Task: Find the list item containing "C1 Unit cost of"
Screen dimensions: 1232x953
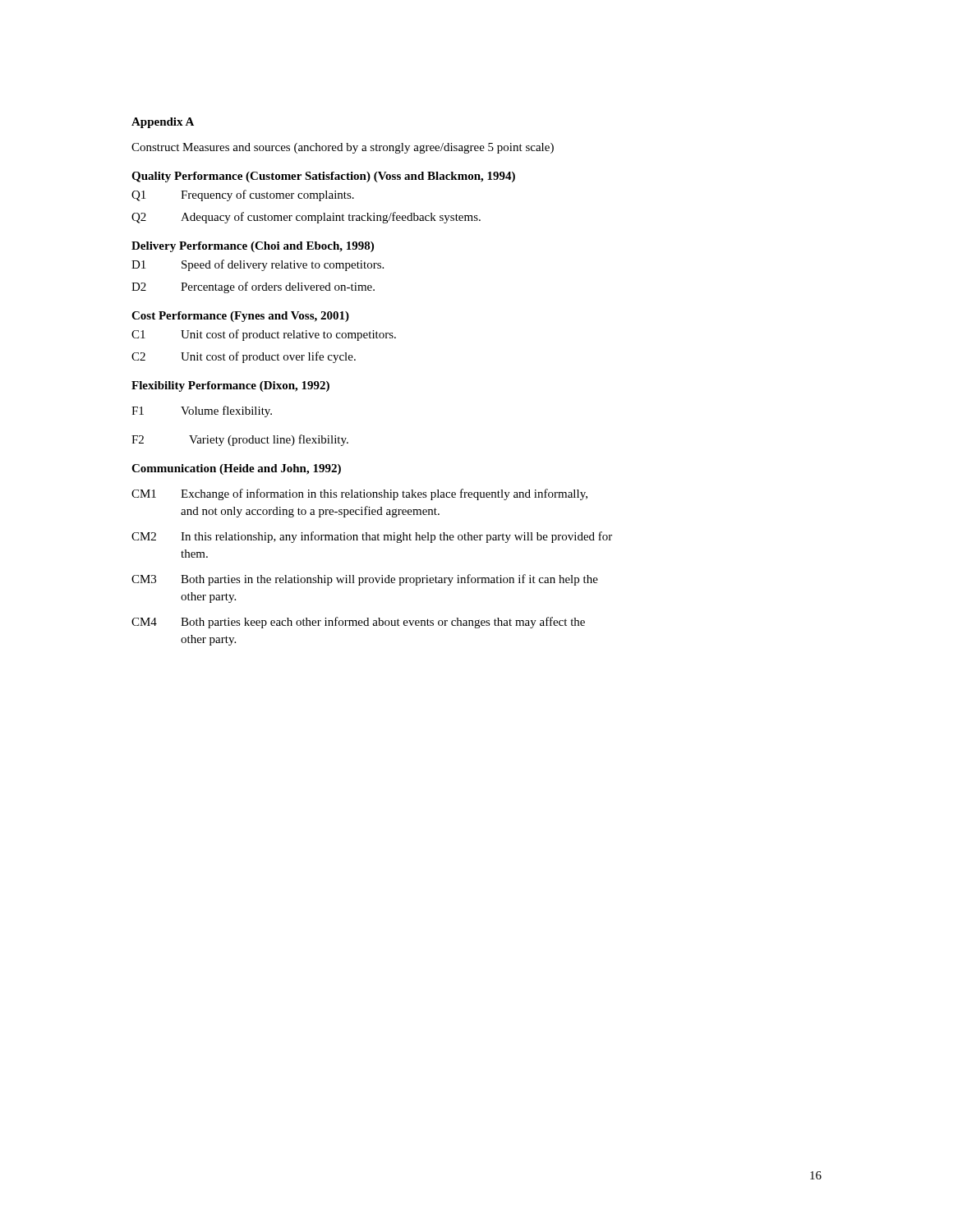Action: 264,335
